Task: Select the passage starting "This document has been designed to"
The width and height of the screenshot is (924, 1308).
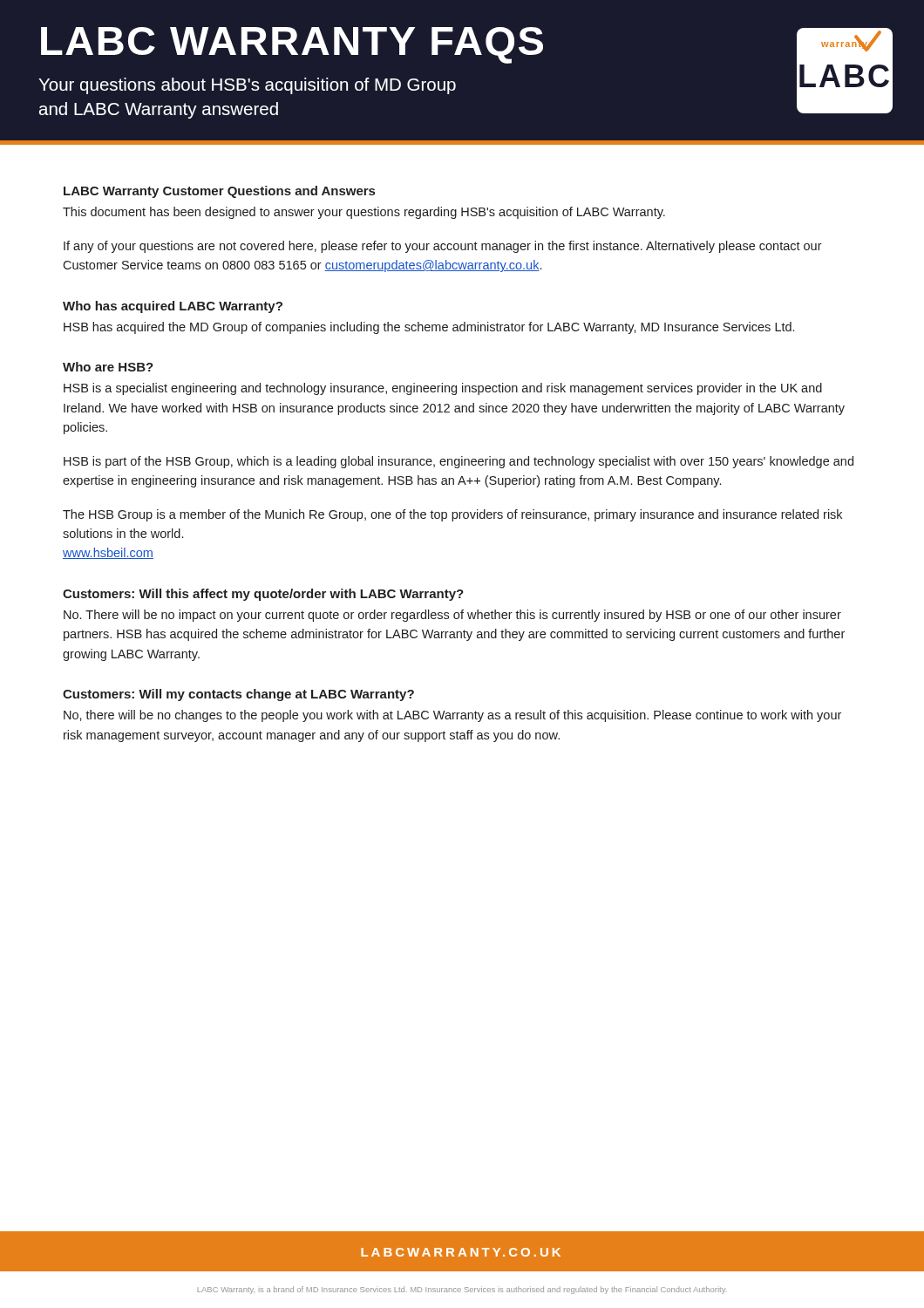Action: (x=364, y=212)
